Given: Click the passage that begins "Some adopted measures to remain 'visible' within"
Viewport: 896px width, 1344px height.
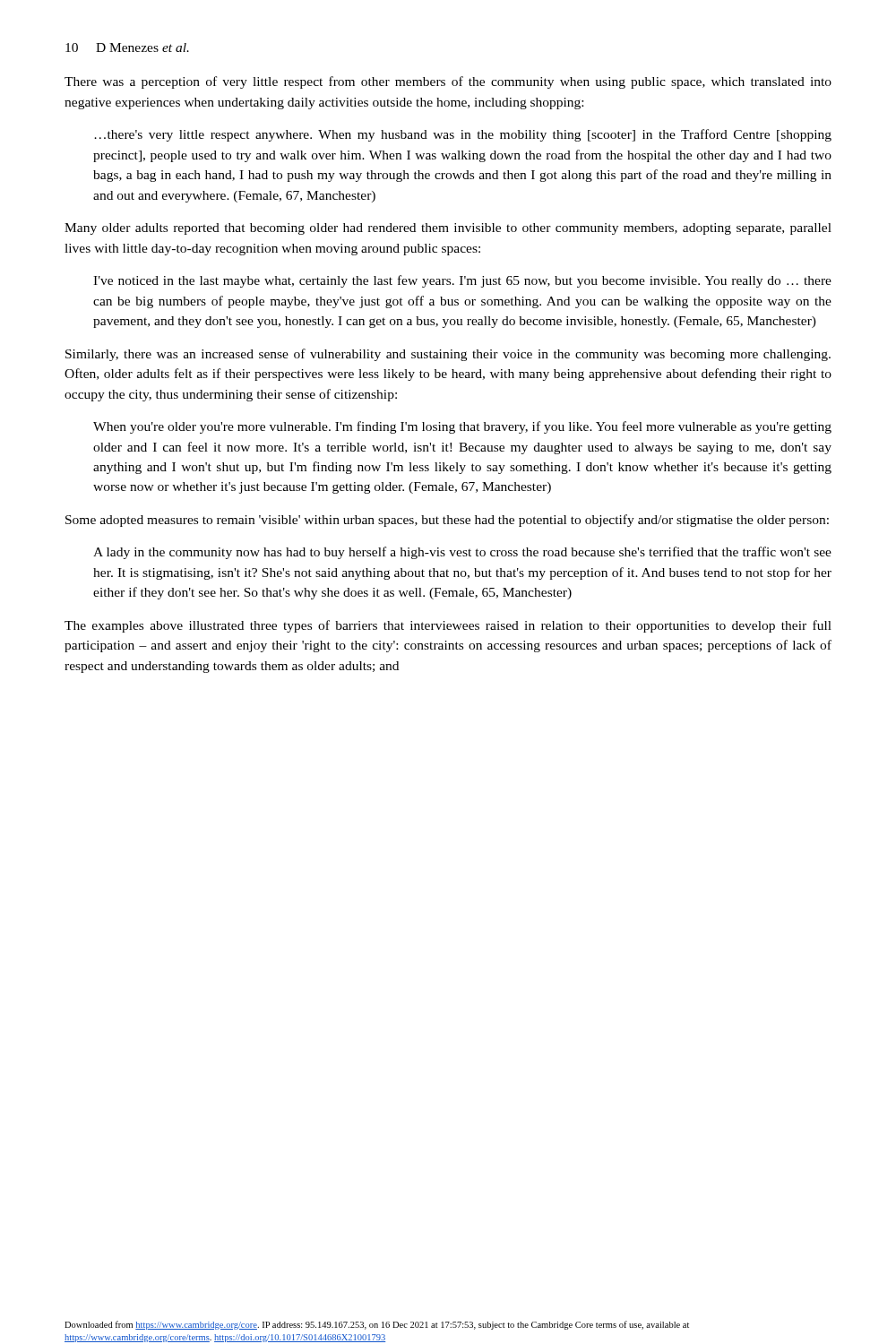Looking at the screenshot, I should 447,519.
